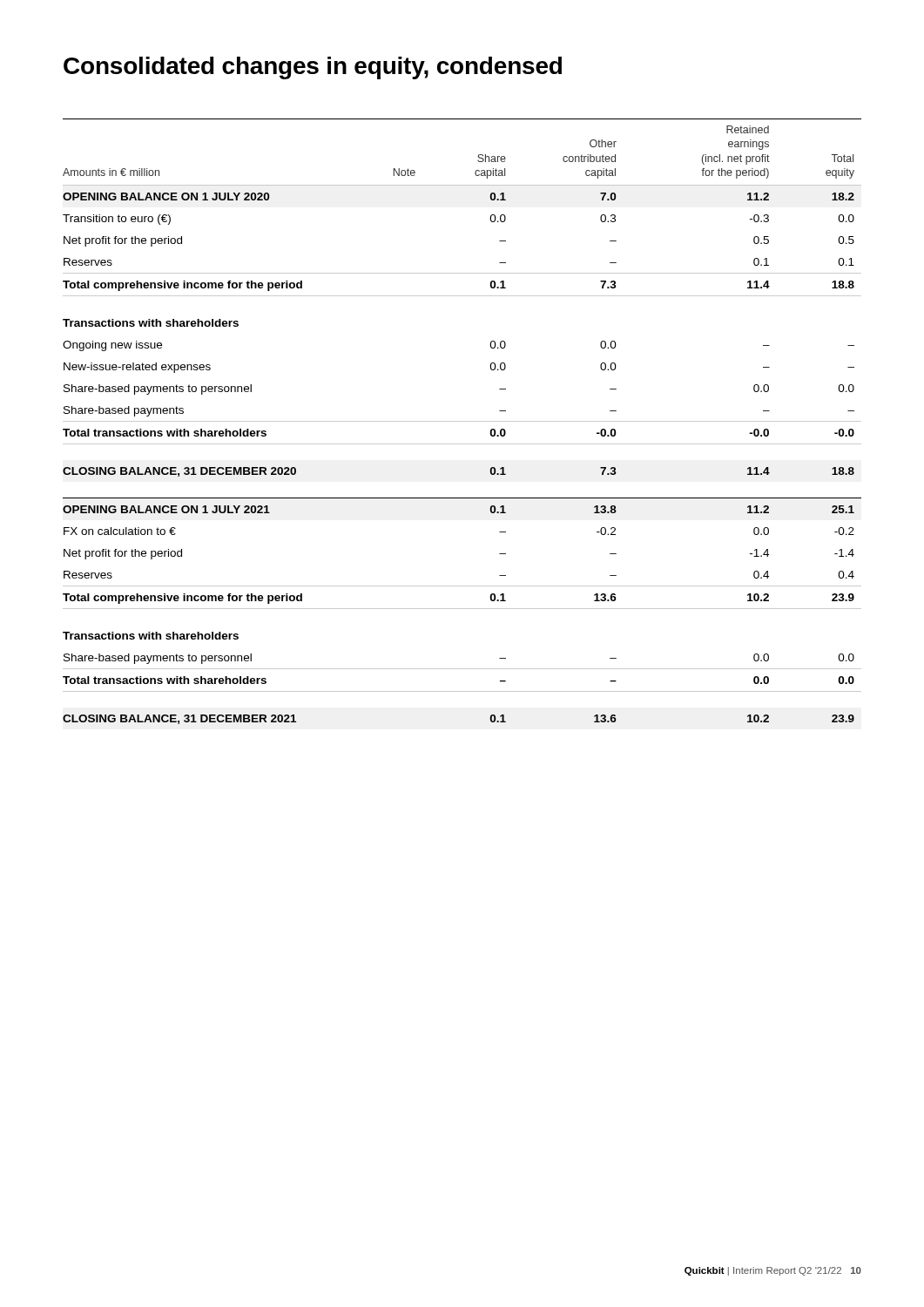This screenshot has width=924, height=1307.
Task: Where does it say "Consolidated changes in equity, condensed"?
Action: [x=313, y=66]
